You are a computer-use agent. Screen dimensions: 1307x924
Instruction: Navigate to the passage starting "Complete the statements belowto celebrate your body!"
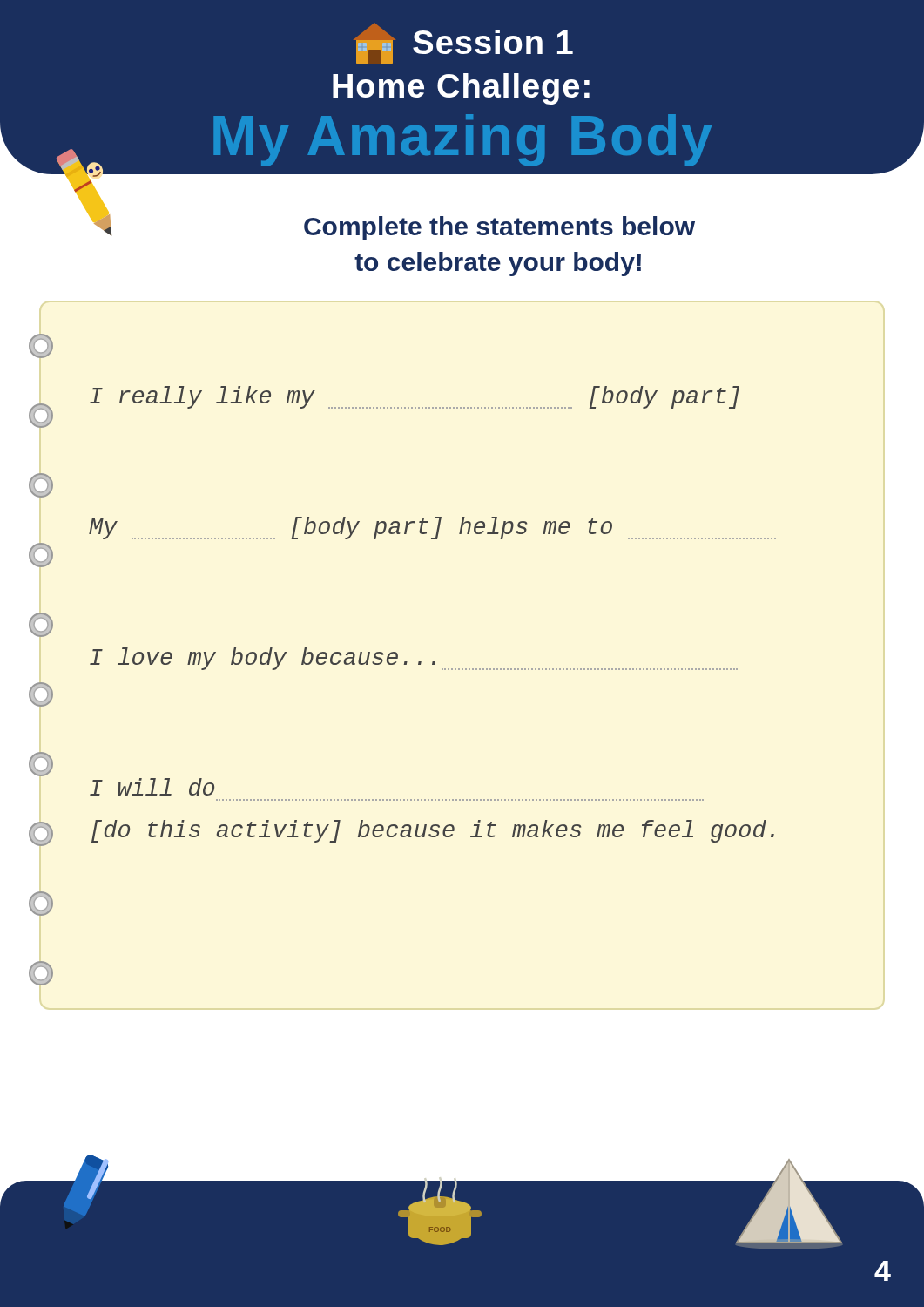(x=499, y=244)
